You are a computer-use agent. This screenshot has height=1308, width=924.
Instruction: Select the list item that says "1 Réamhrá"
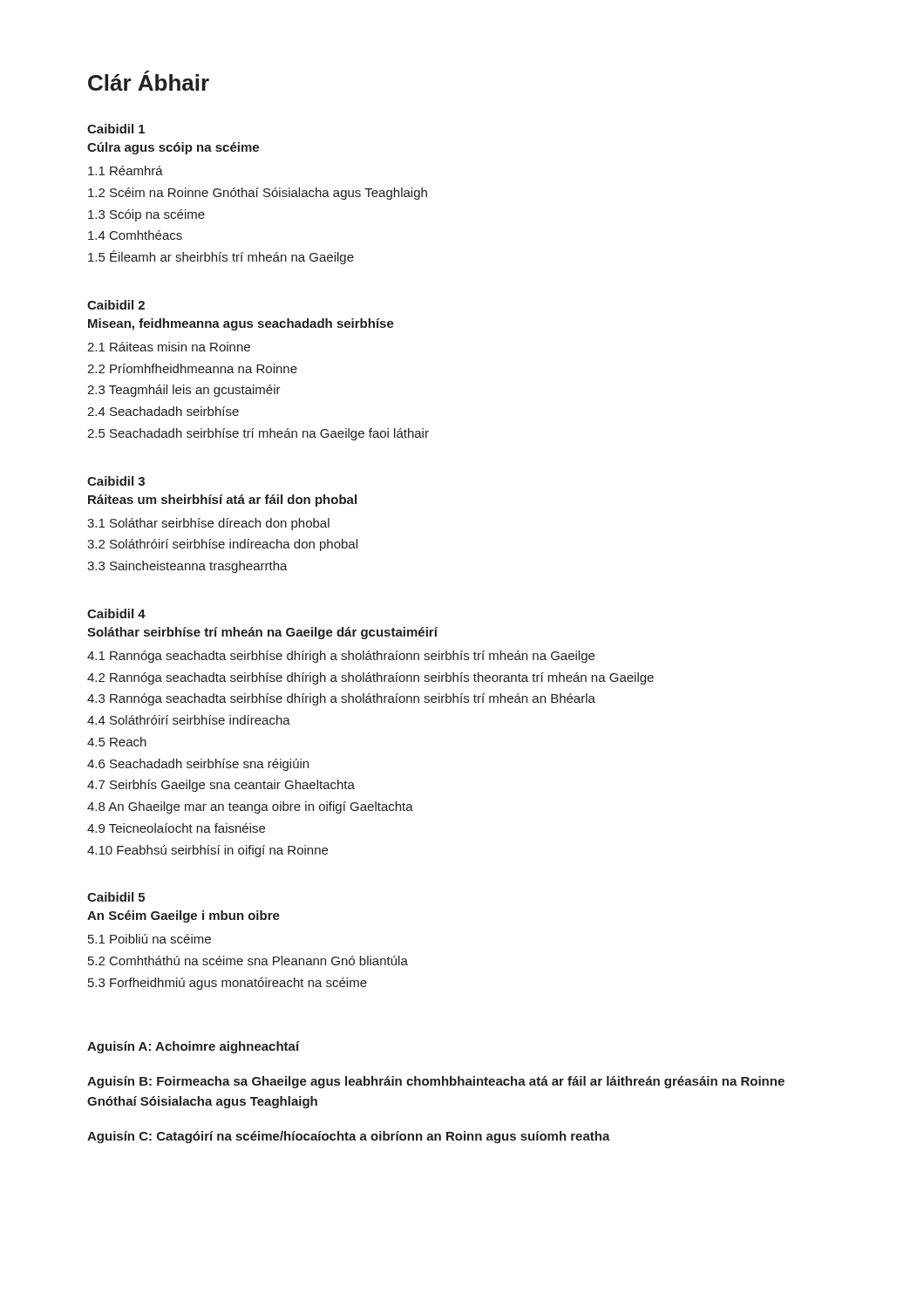[125, 170]
